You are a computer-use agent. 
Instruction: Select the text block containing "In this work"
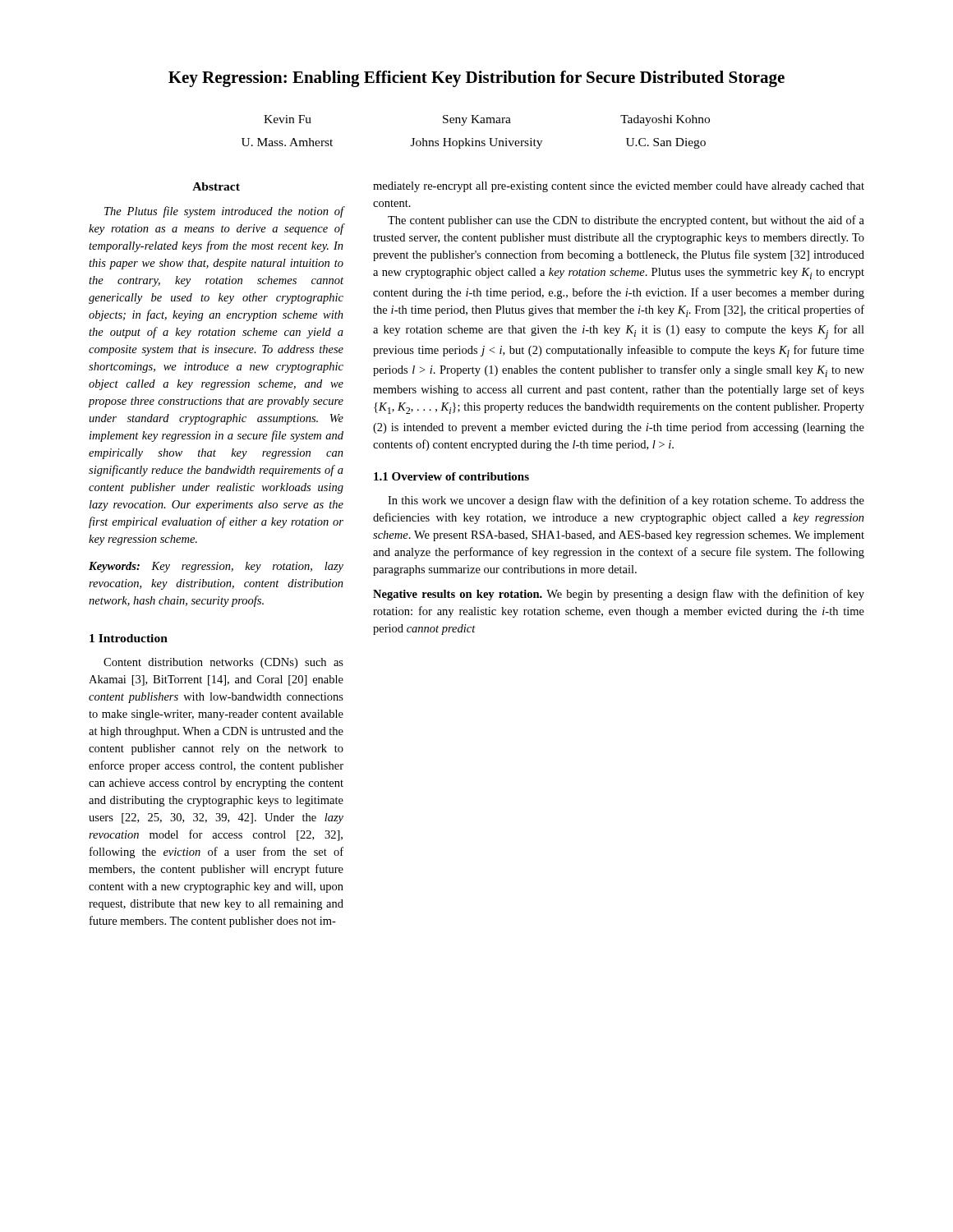point(619,535)
